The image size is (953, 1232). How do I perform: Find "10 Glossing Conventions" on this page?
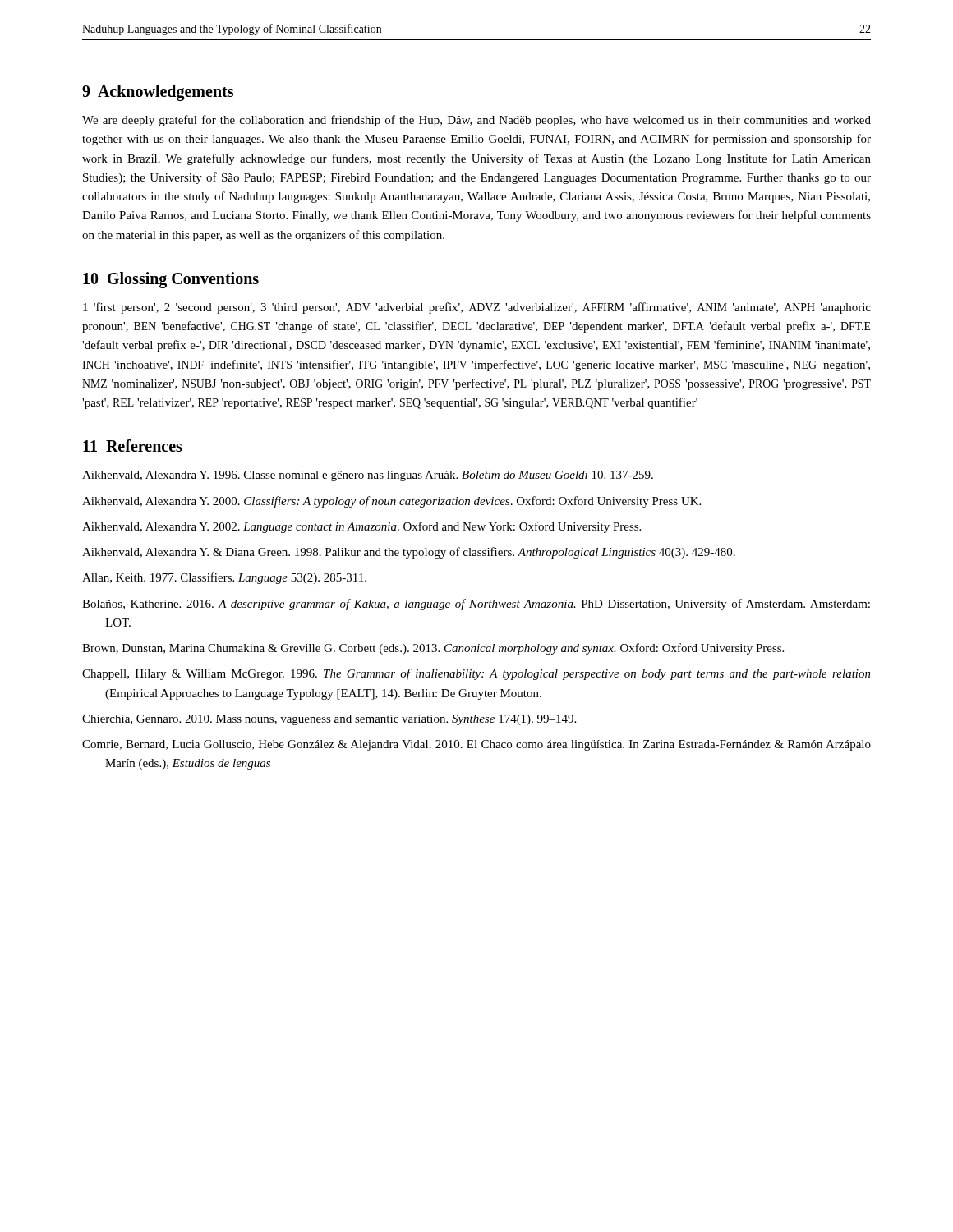pos(170,278)
